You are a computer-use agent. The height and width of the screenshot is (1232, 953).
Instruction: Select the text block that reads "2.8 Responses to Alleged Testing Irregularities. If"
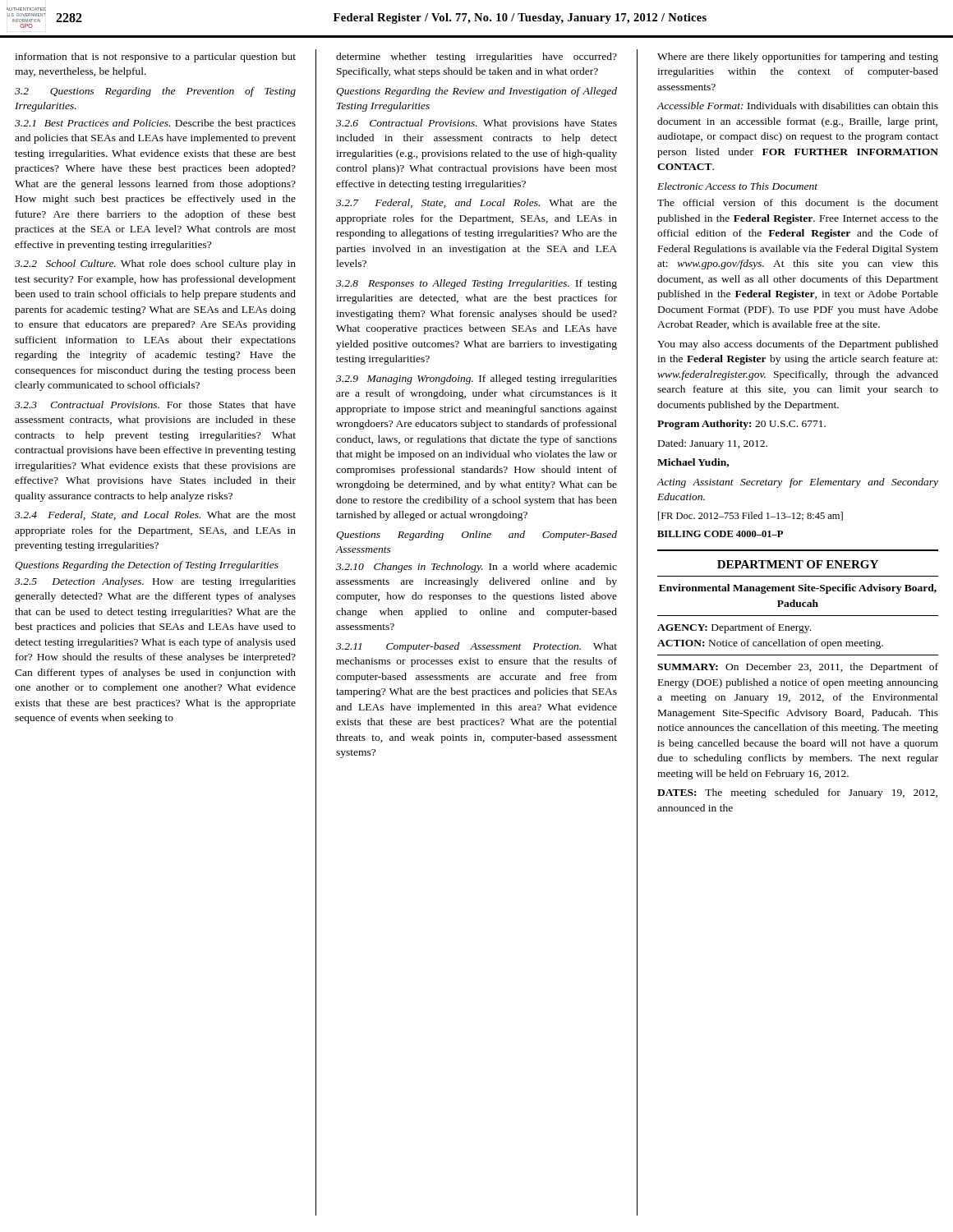tap(476, 321)
